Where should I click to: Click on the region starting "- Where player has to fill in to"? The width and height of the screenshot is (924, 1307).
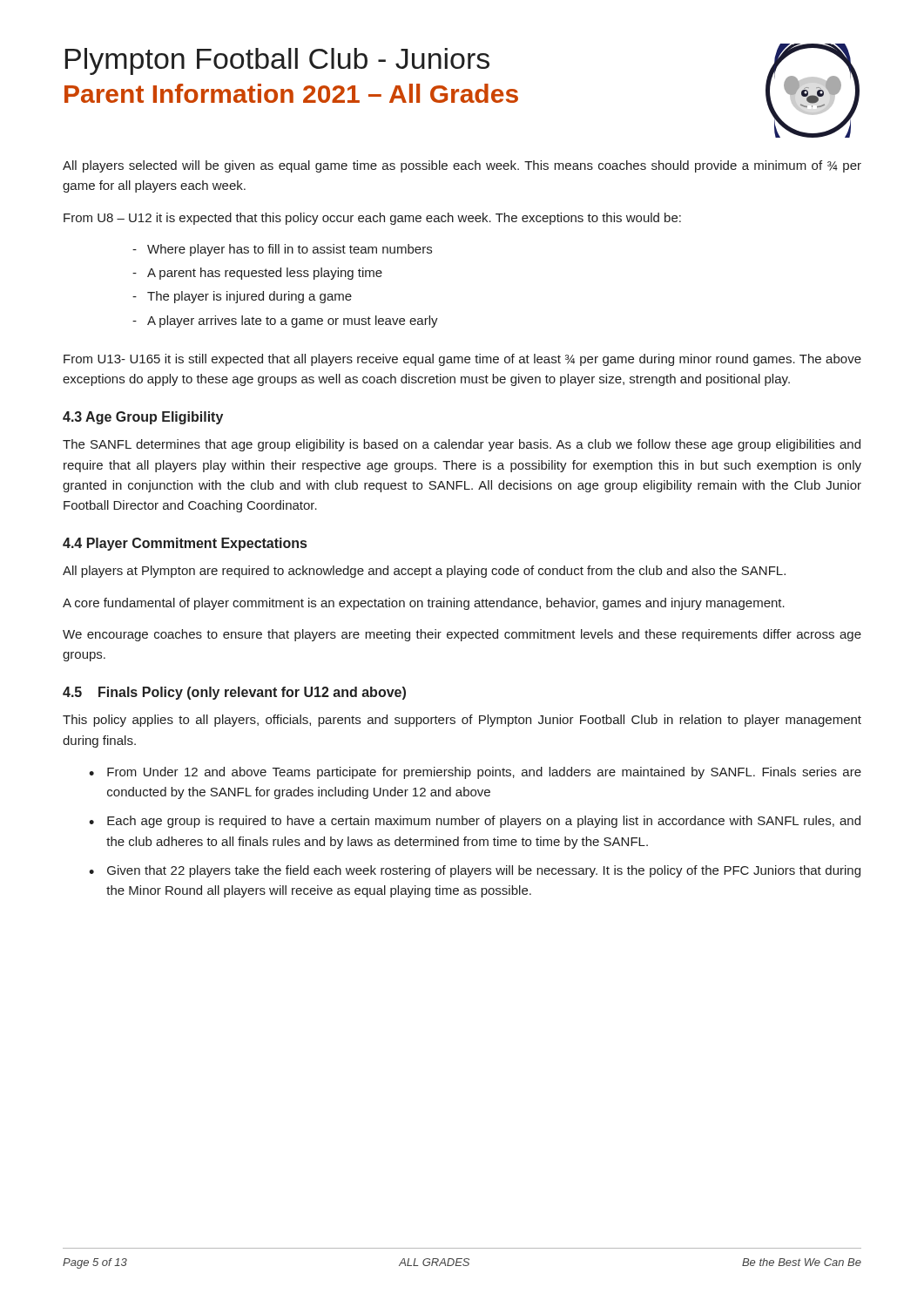click(x=282, y=249)
